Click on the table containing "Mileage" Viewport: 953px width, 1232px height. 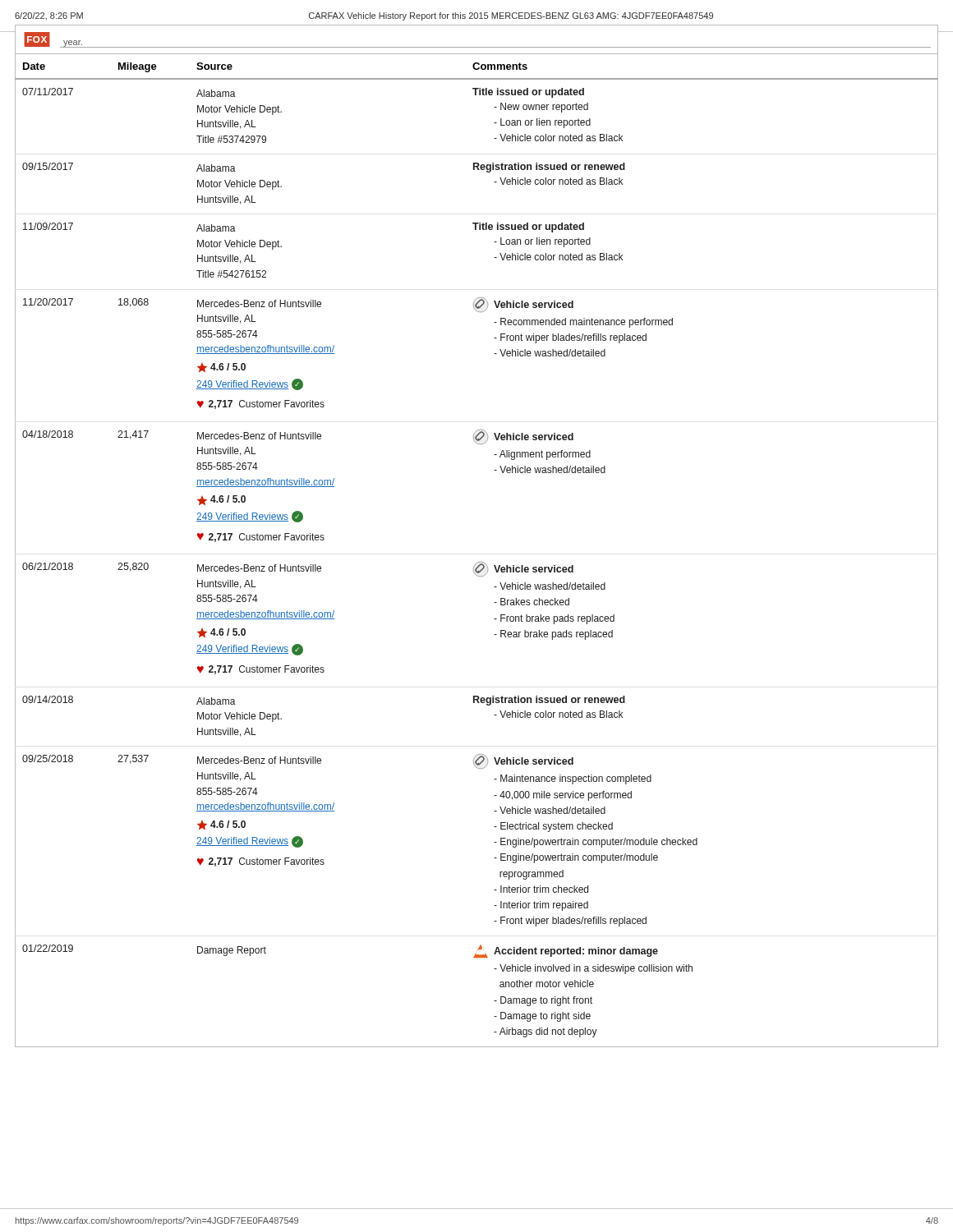click(476, 550)
